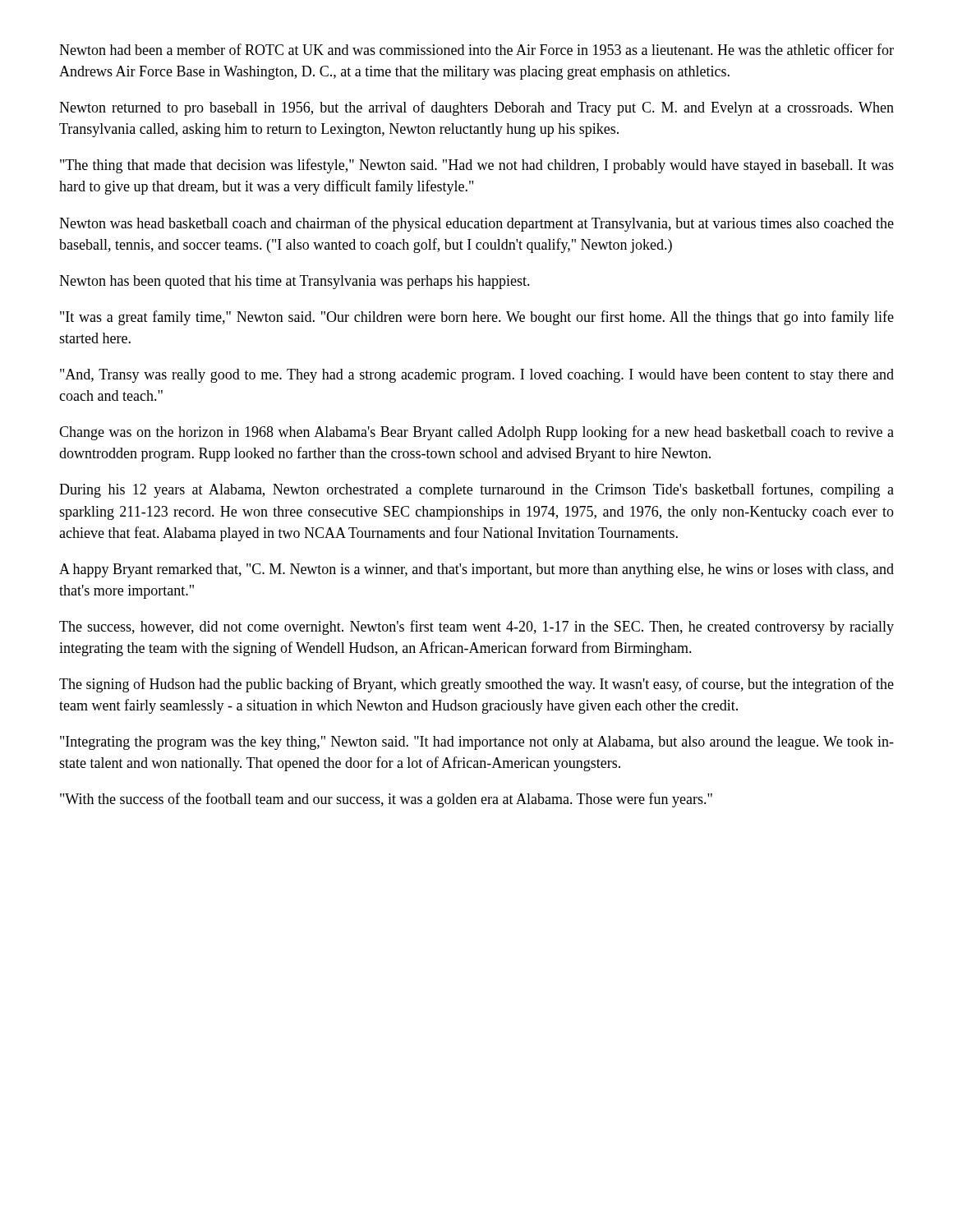Find the block on this page that starts ""It was a great family time,""
953x1232 pixels.
[x=476, y=328]
